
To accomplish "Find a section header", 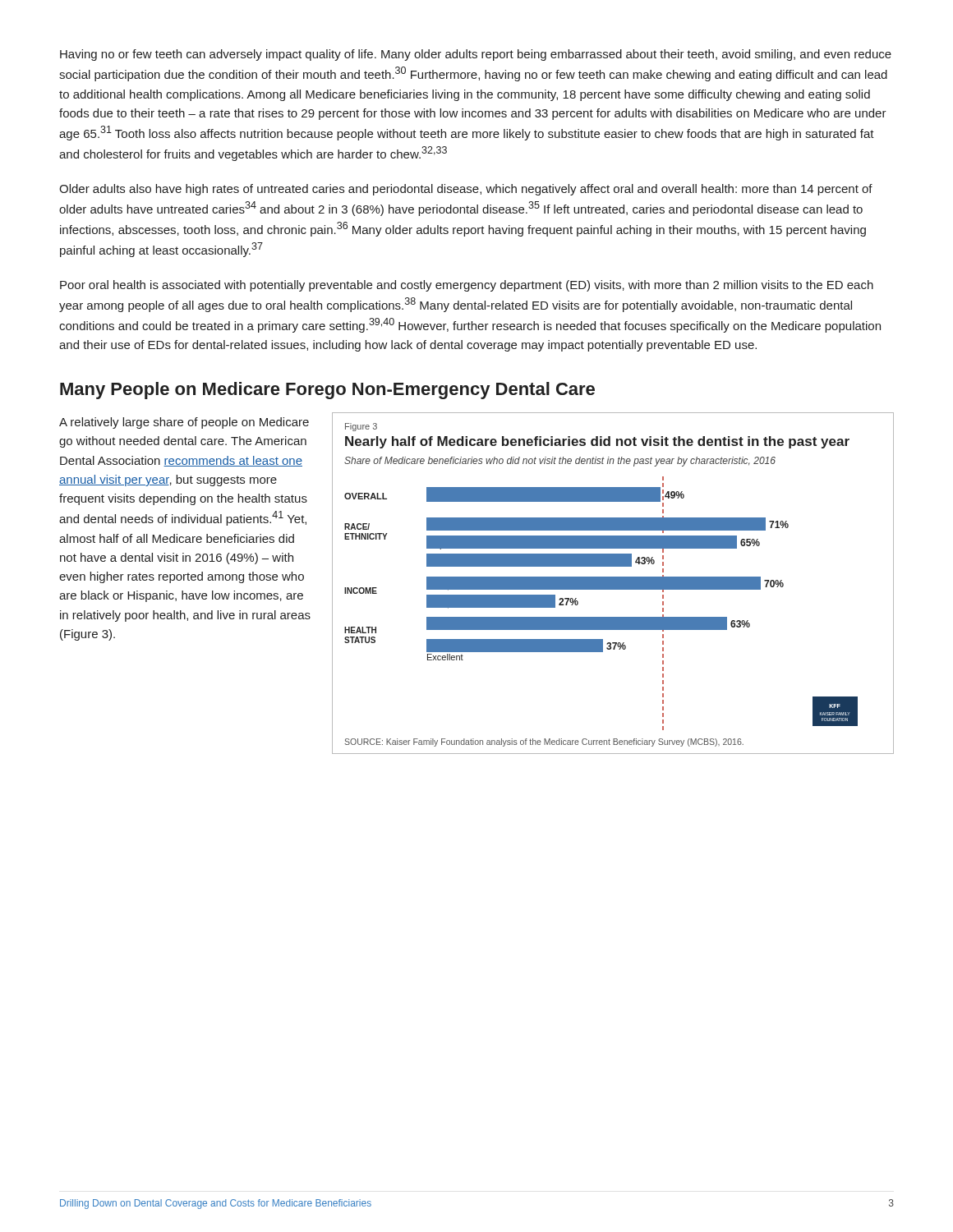I will pos(327,389).
